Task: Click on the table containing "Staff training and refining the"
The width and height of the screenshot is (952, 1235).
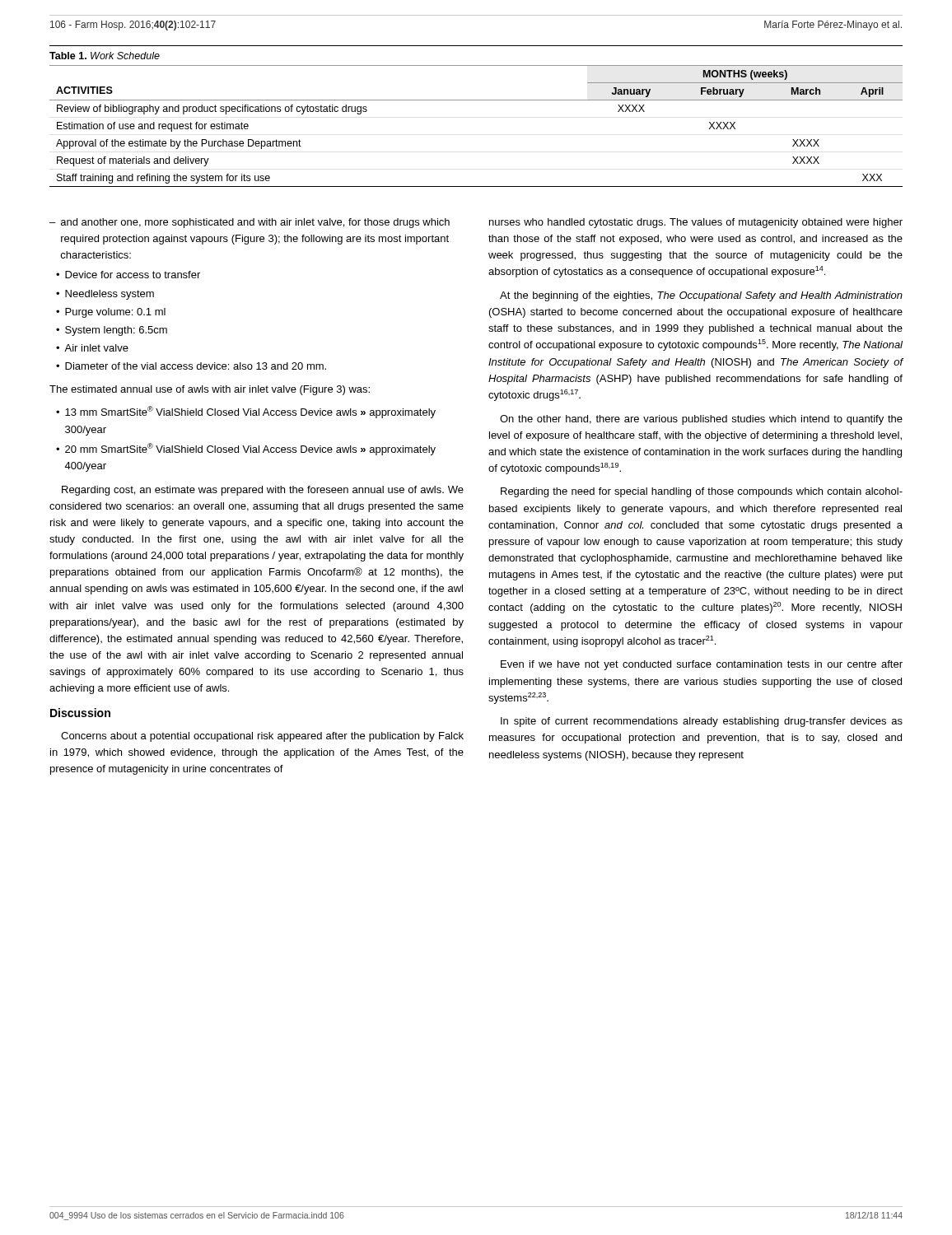Action: (476, 116)
